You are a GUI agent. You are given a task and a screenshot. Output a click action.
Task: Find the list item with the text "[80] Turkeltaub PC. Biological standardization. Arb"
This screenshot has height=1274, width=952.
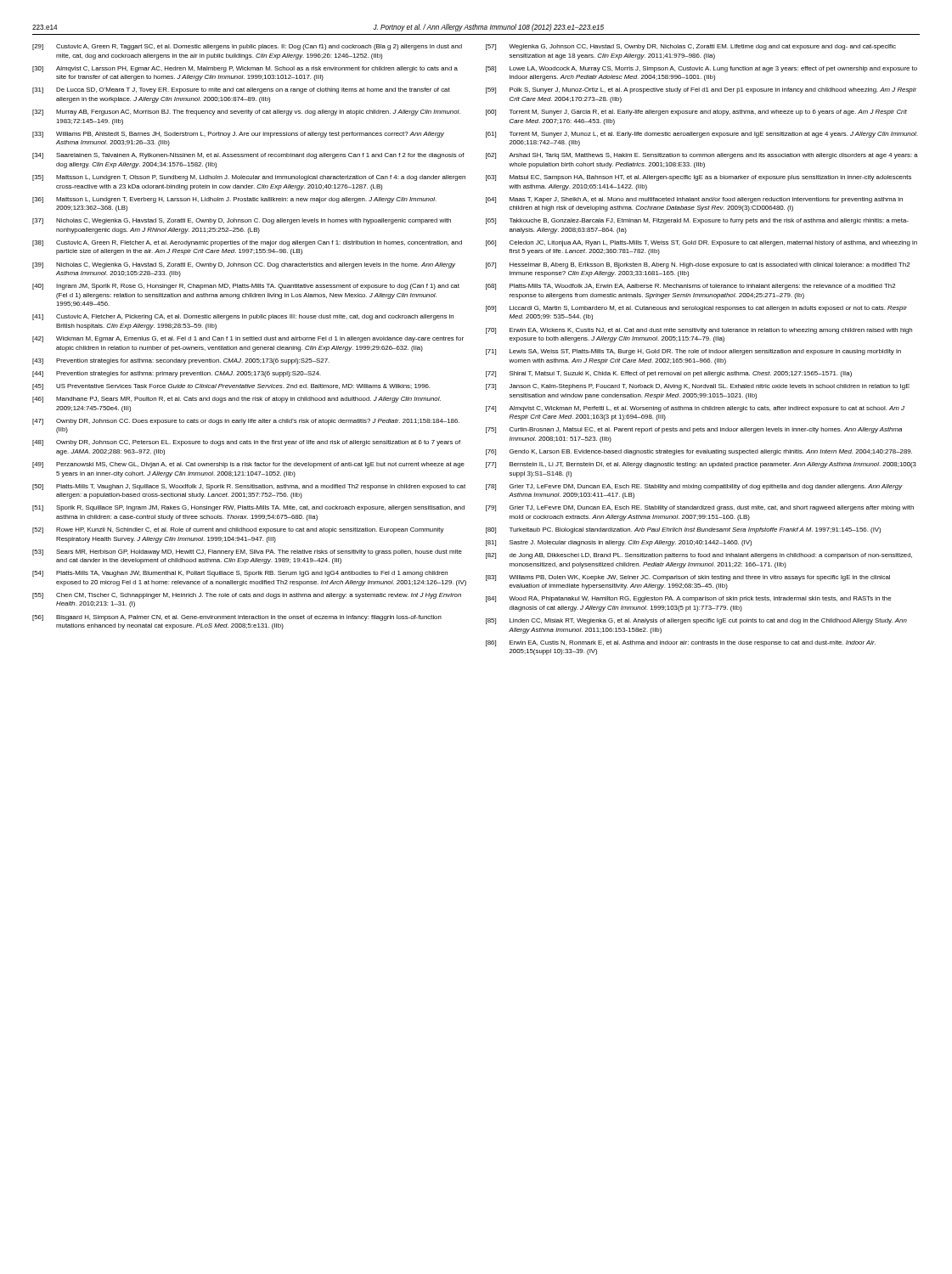click(703, 530)
